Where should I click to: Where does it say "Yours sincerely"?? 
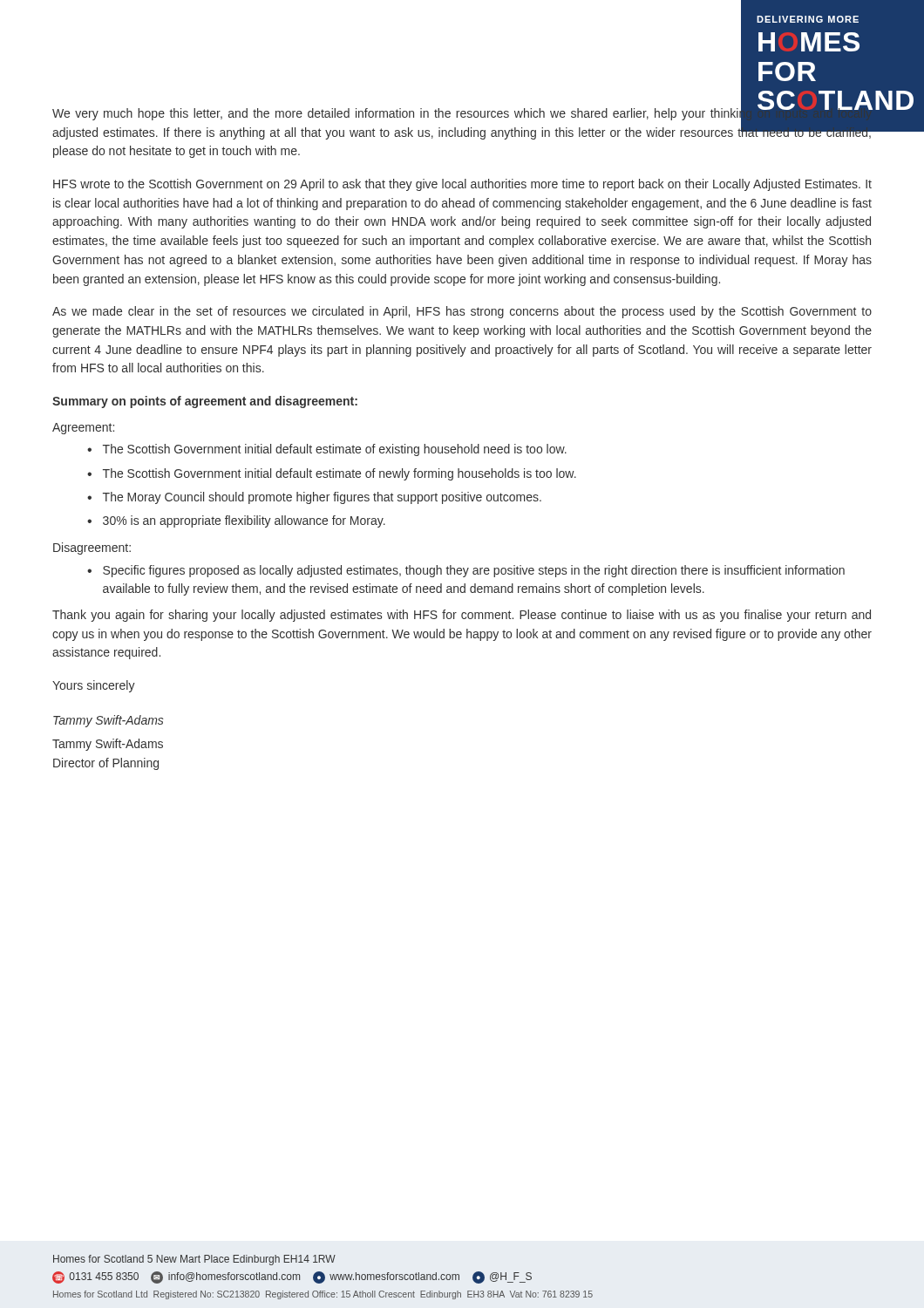(94, 686)
